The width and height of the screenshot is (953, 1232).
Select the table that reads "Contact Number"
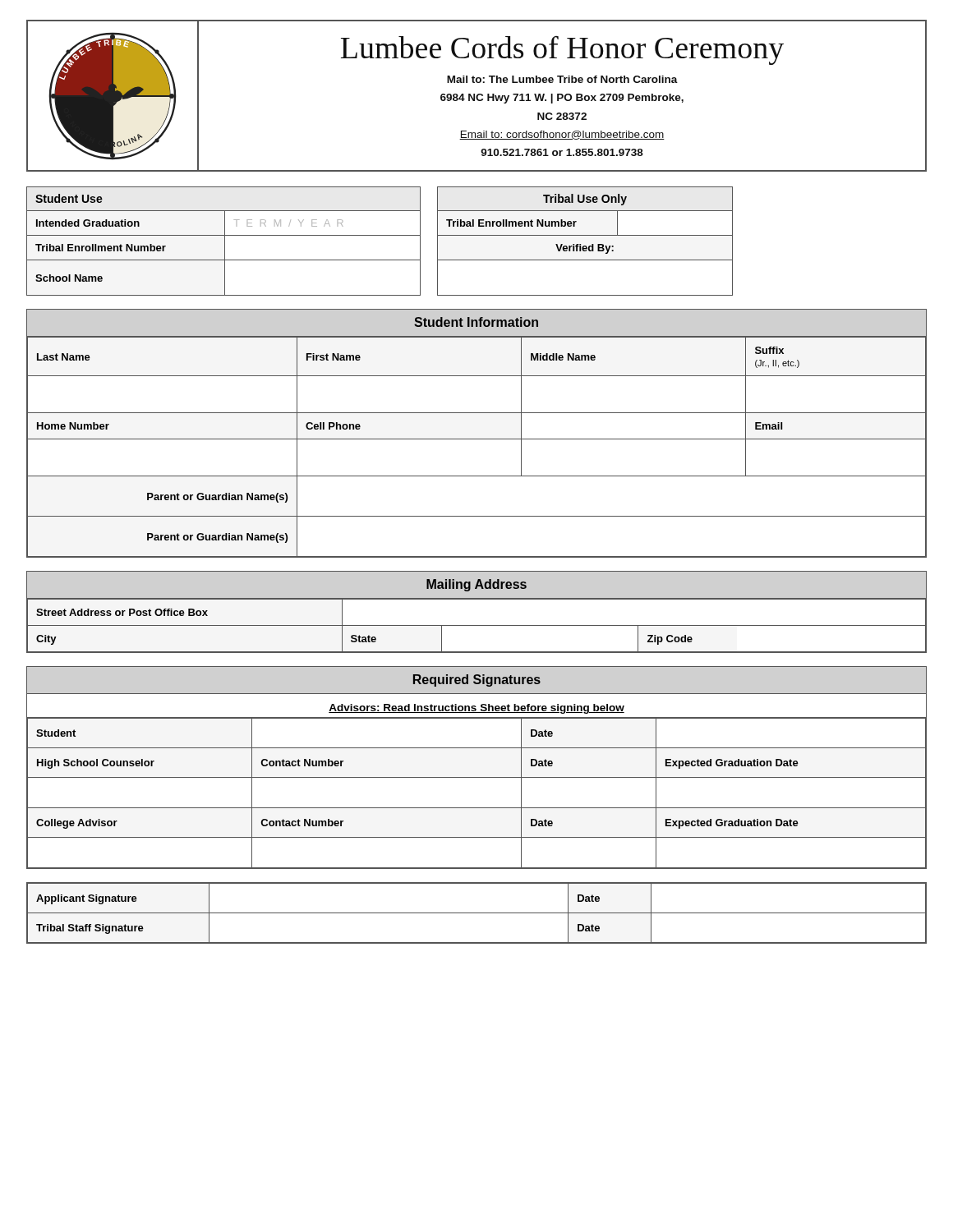[476, 768]
